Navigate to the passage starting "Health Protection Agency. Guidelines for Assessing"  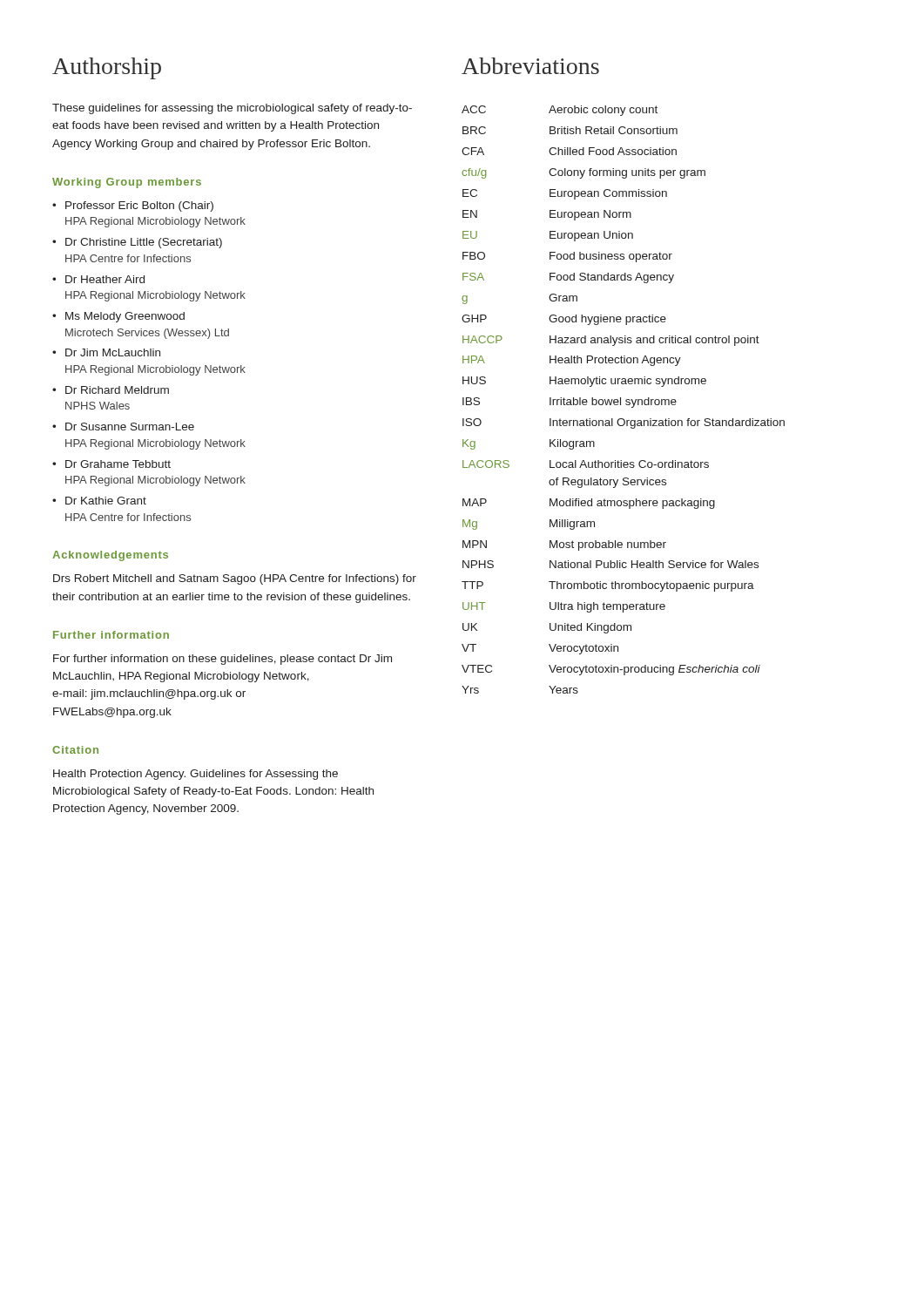(235, 791)
